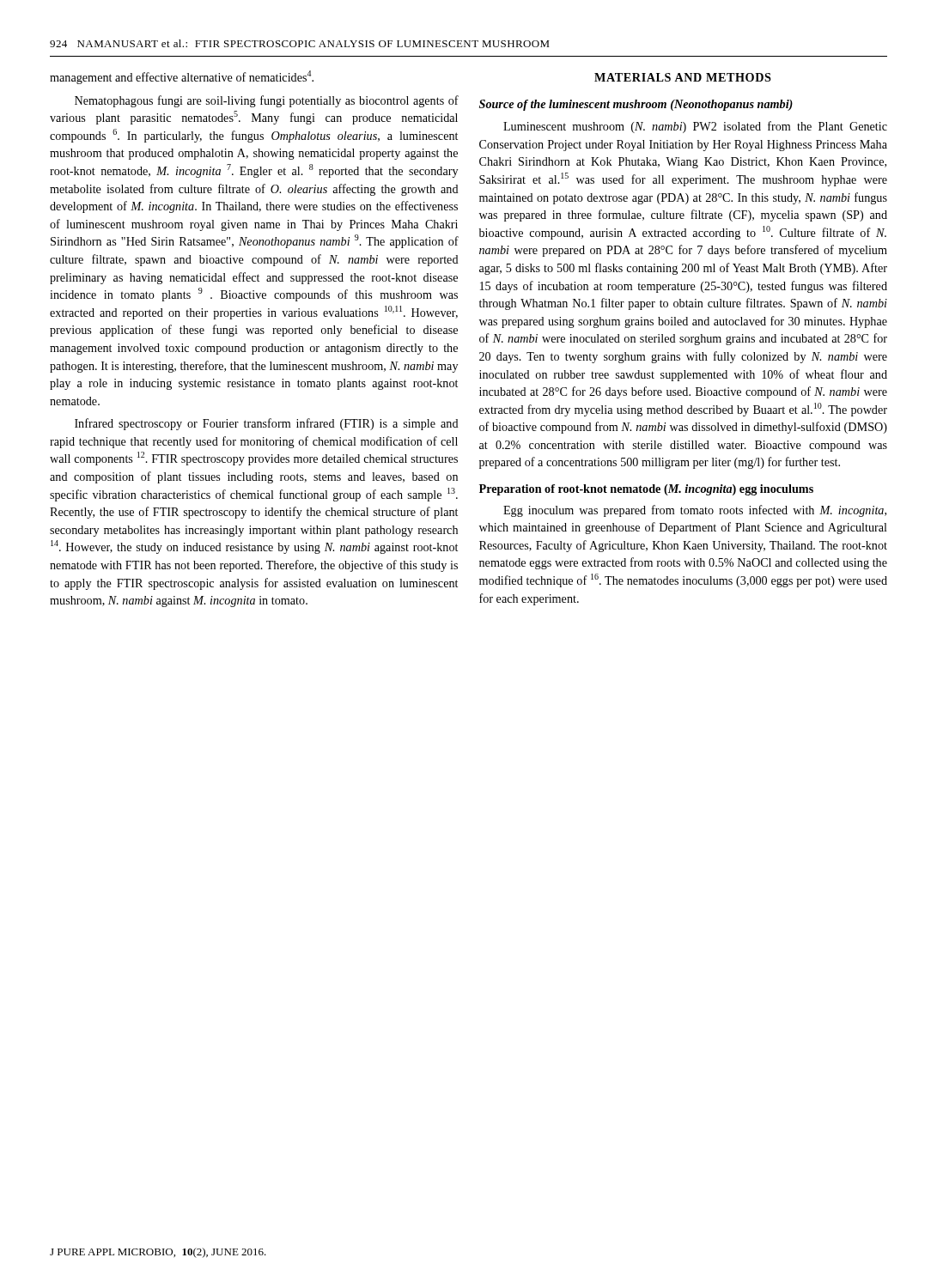Select the text block with the text "Egg inoculum was prepared from tomato"
The width and height of the screenshot is (937, 1288).
tap(683, 554)
